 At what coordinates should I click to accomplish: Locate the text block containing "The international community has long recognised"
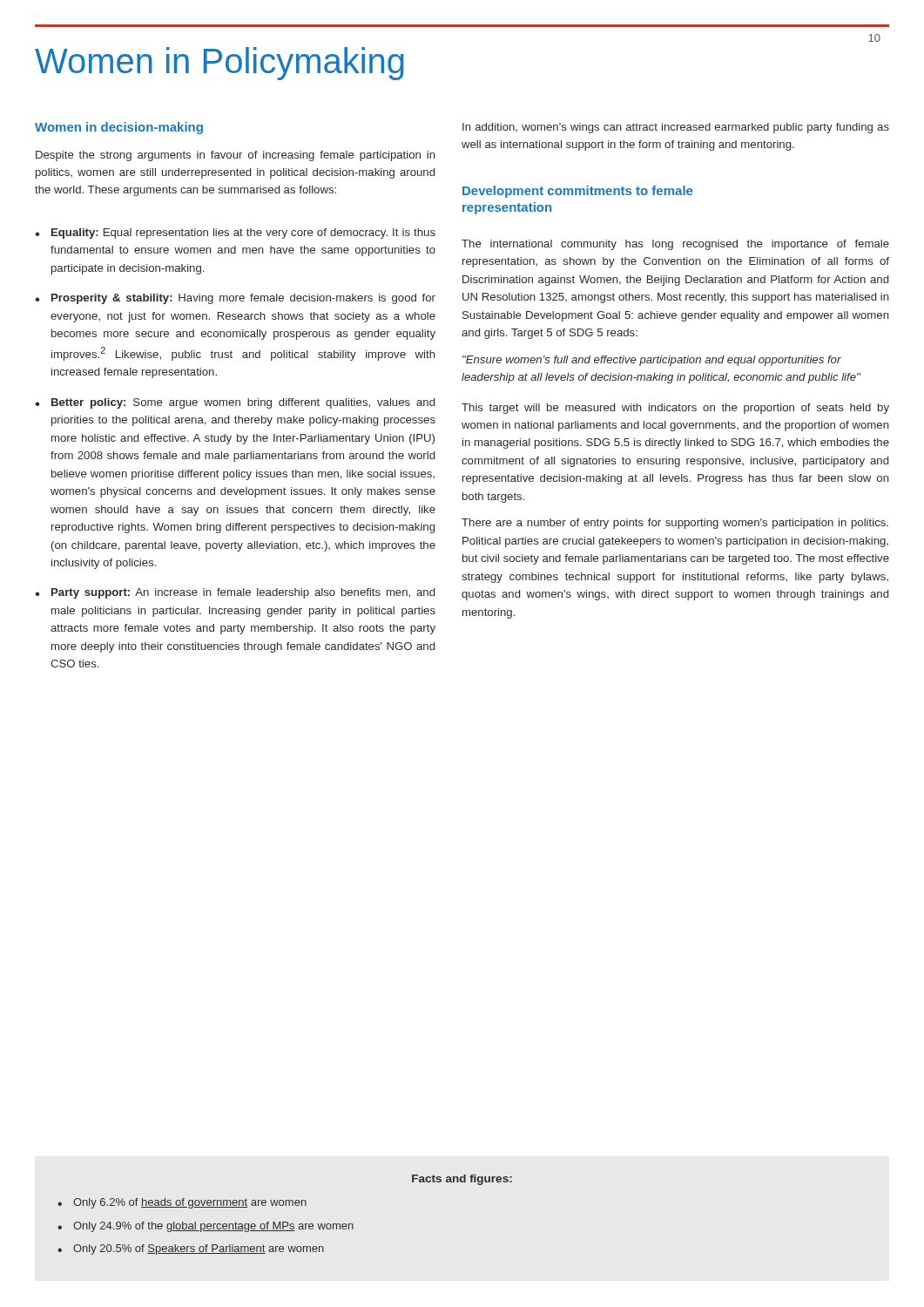tap(675, 288)
